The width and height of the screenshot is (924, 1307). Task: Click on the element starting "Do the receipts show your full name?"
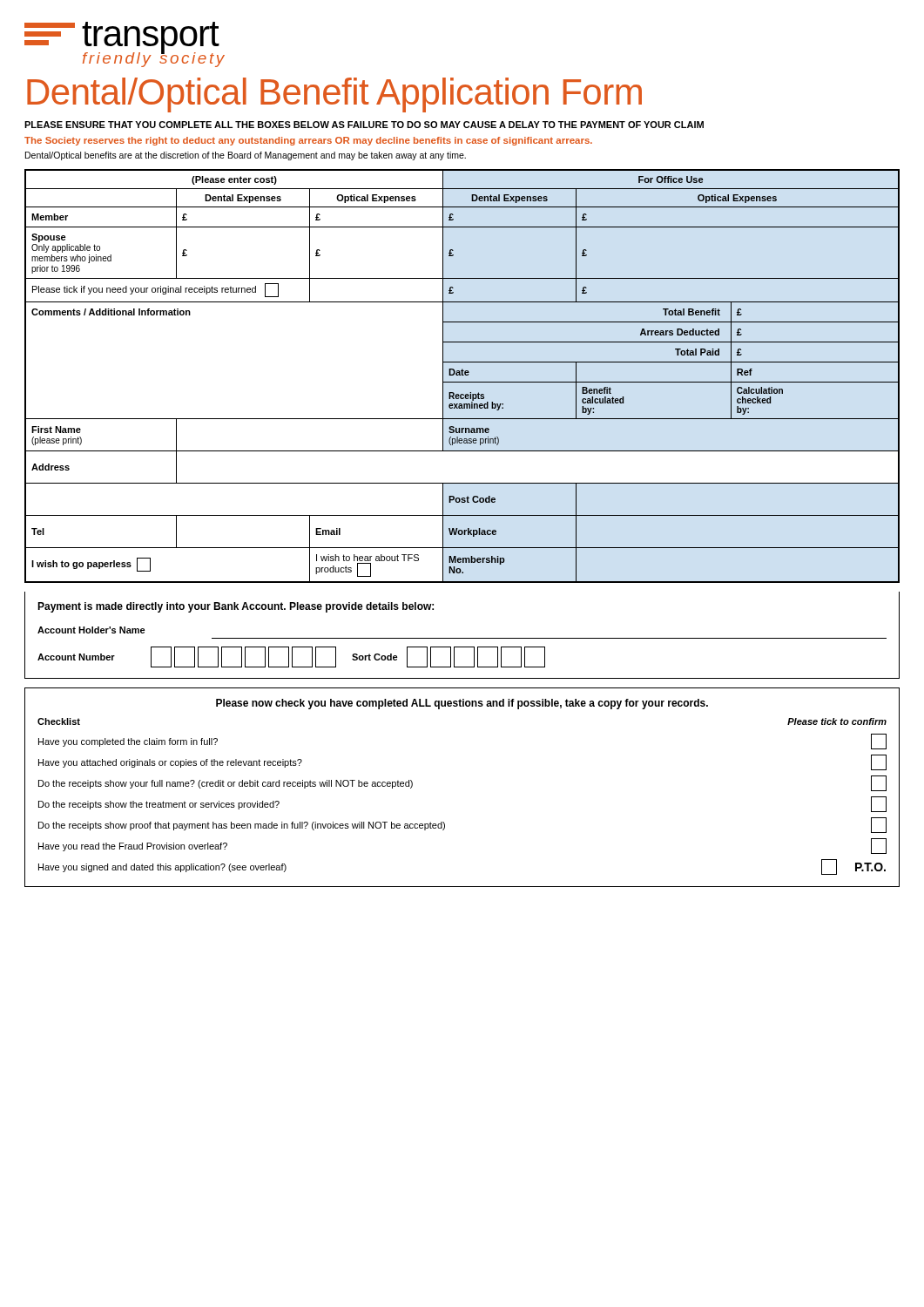216,783
